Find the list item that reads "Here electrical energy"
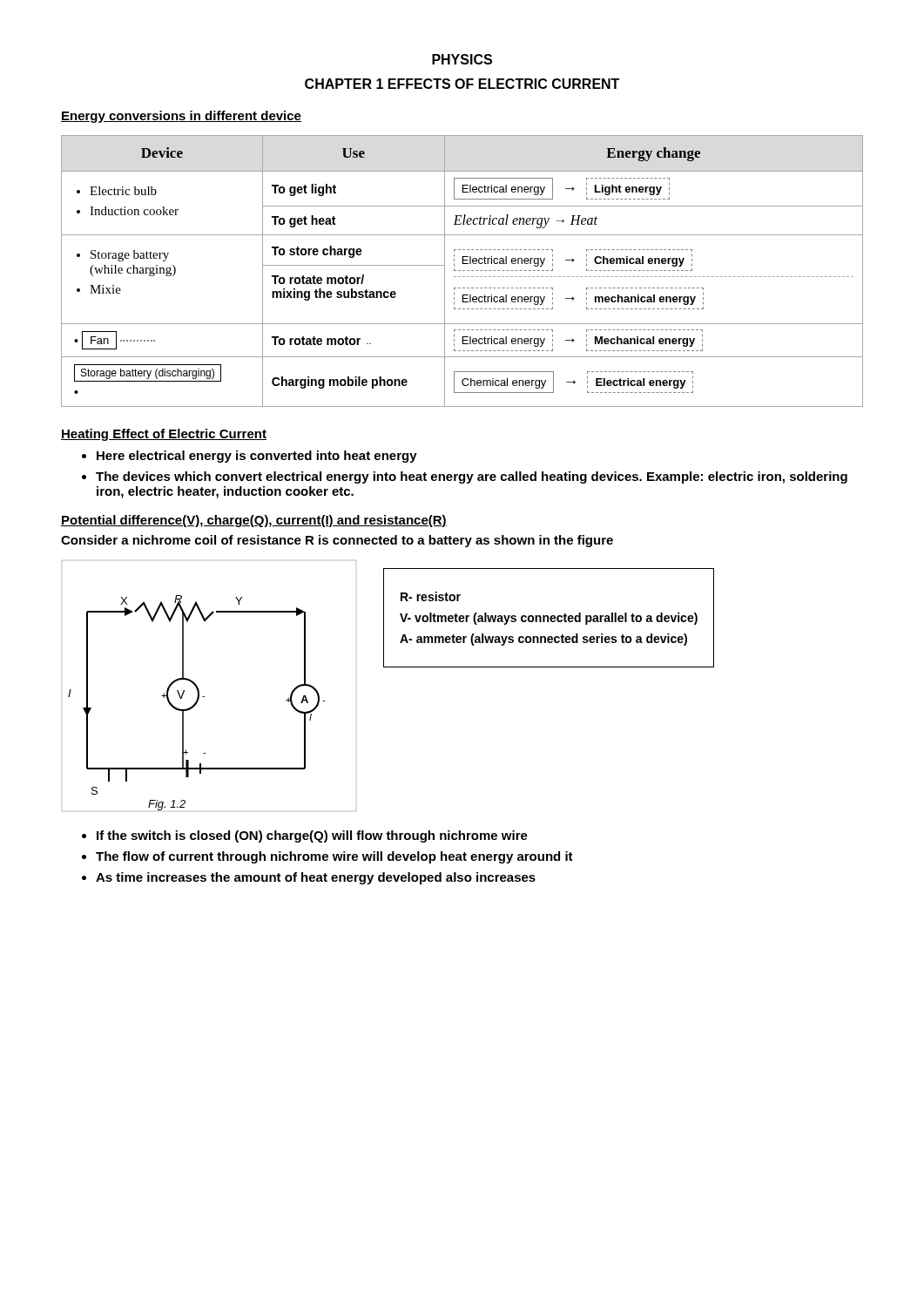Image resolution: width=924 pixels, height=1307 pixels. click(256, 455)
